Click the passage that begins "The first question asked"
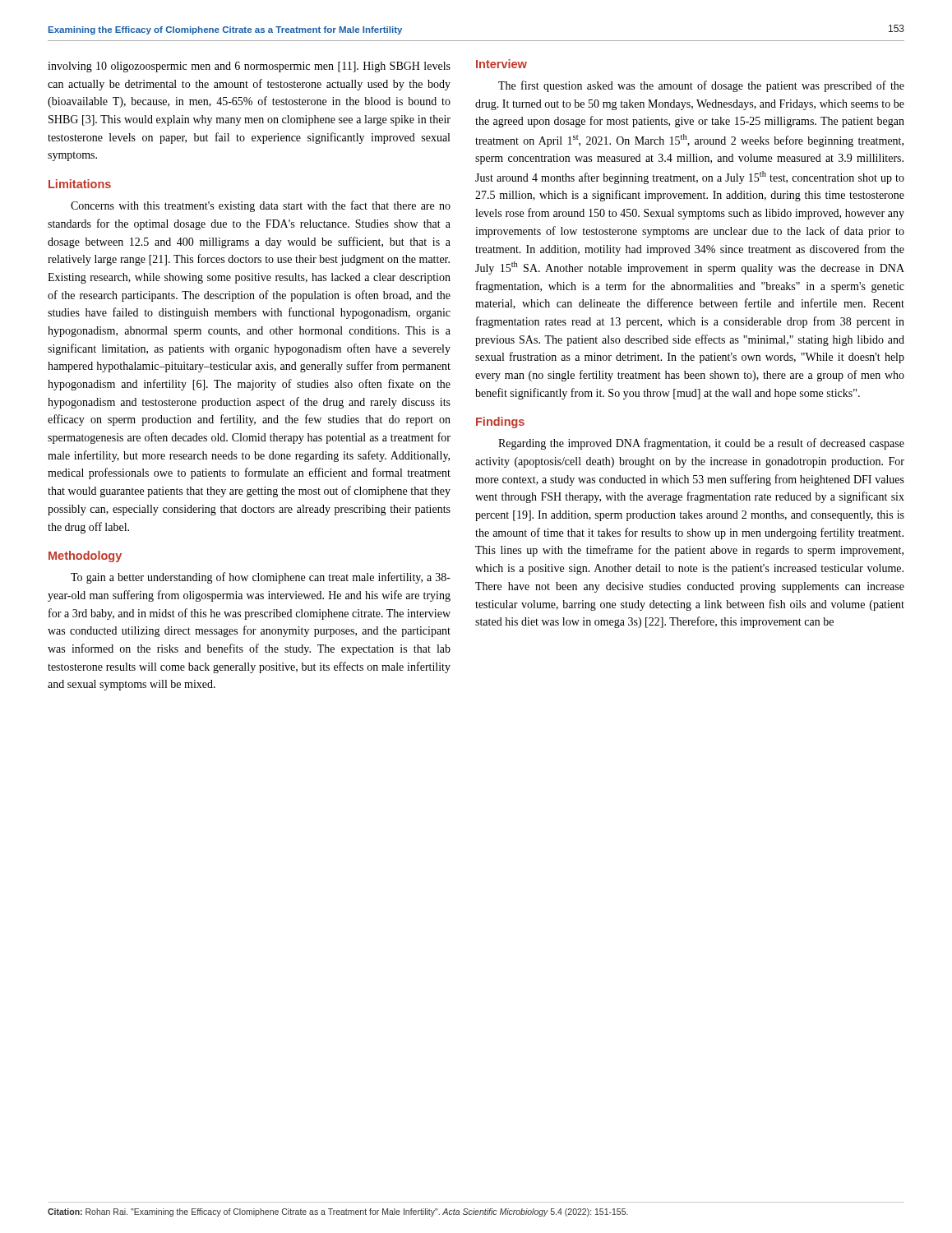This screenshot has width=952, height=1233. click(690, 240)
